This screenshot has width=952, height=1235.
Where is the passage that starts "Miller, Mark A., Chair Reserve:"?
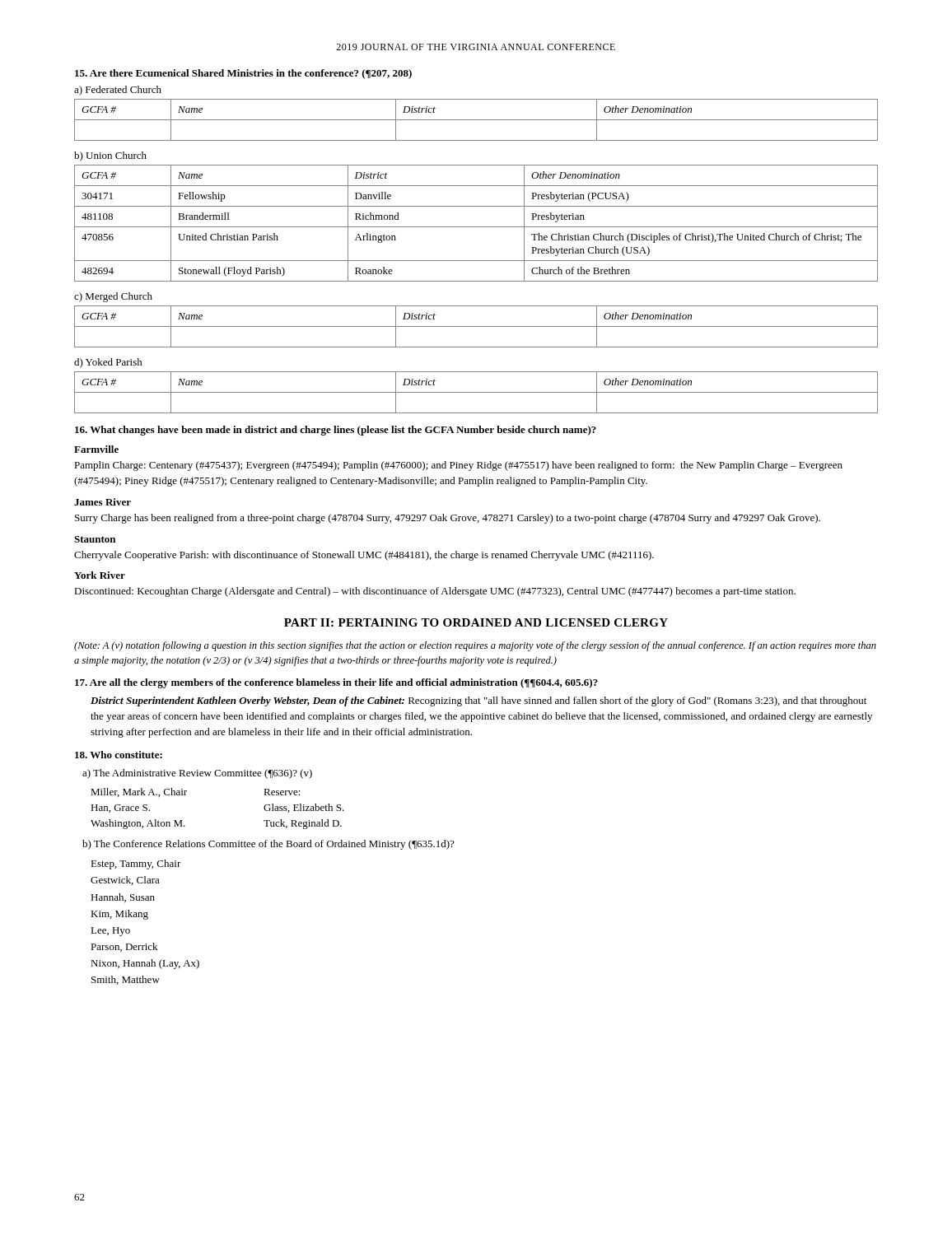coord(143,792)
